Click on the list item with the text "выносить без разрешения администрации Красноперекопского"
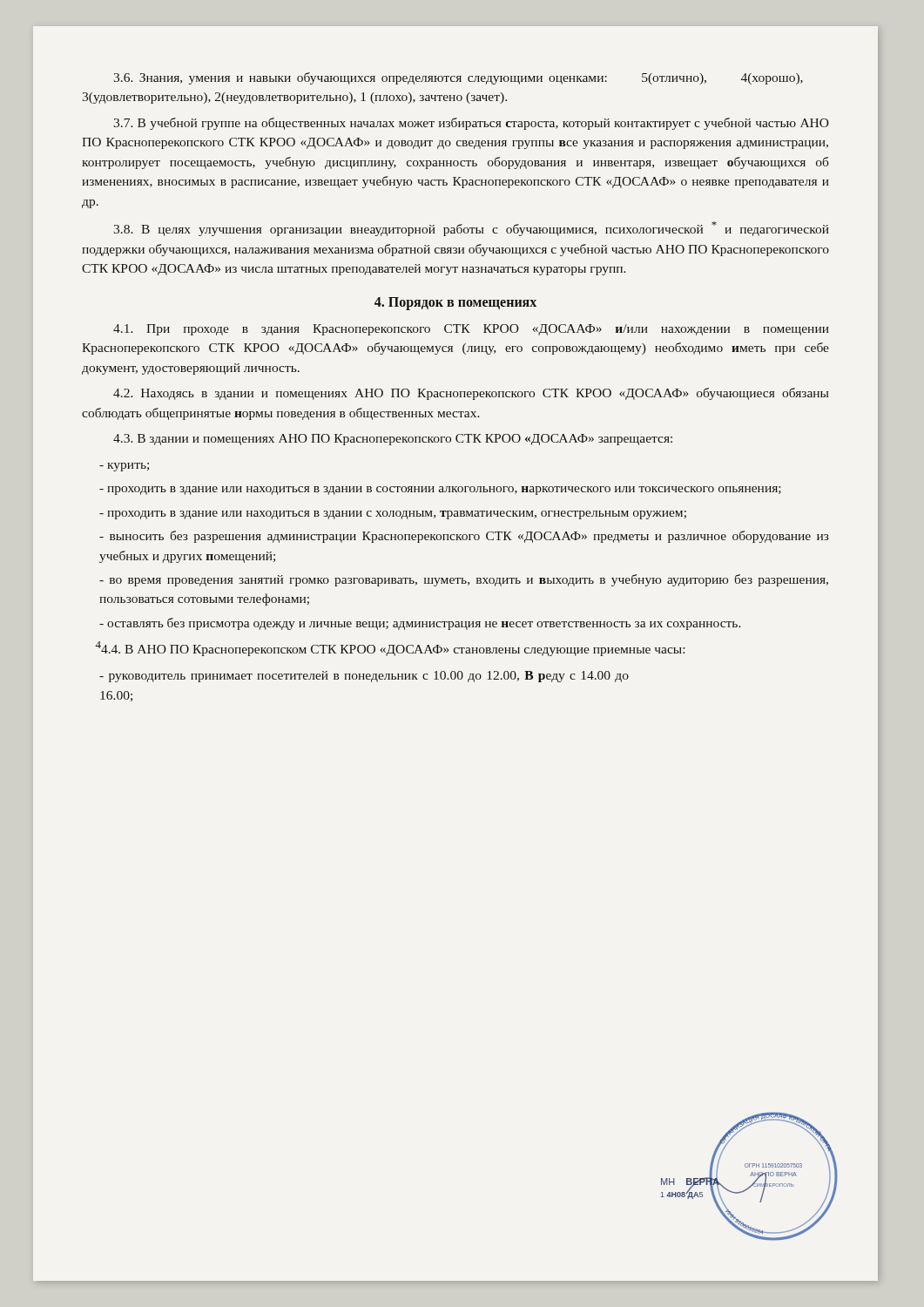The width and height of the screenshot is (924, 1307). point(464,545)
